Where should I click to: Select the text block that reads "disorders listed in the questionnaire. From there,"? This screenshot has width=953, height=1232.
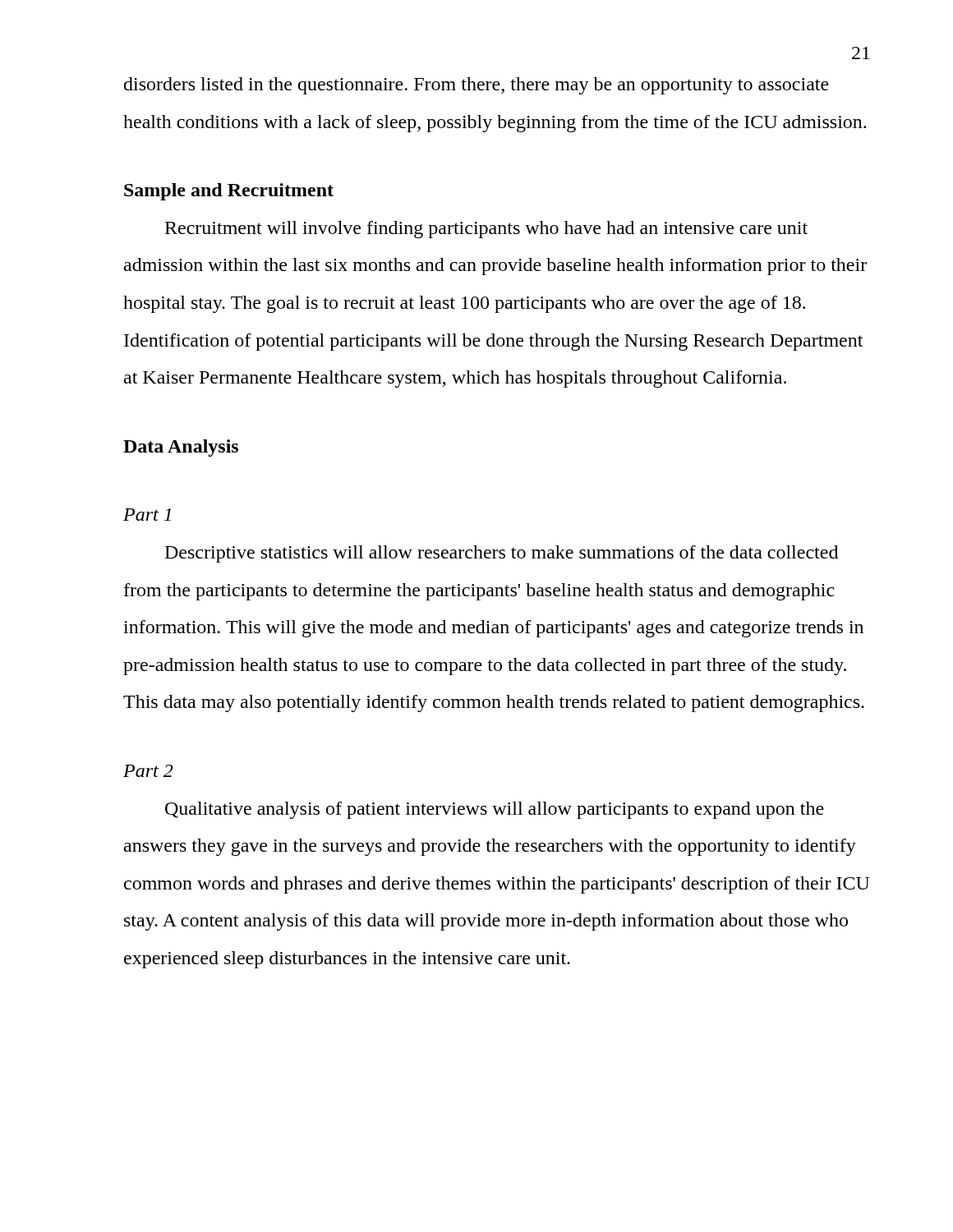[x=497, y=103]
